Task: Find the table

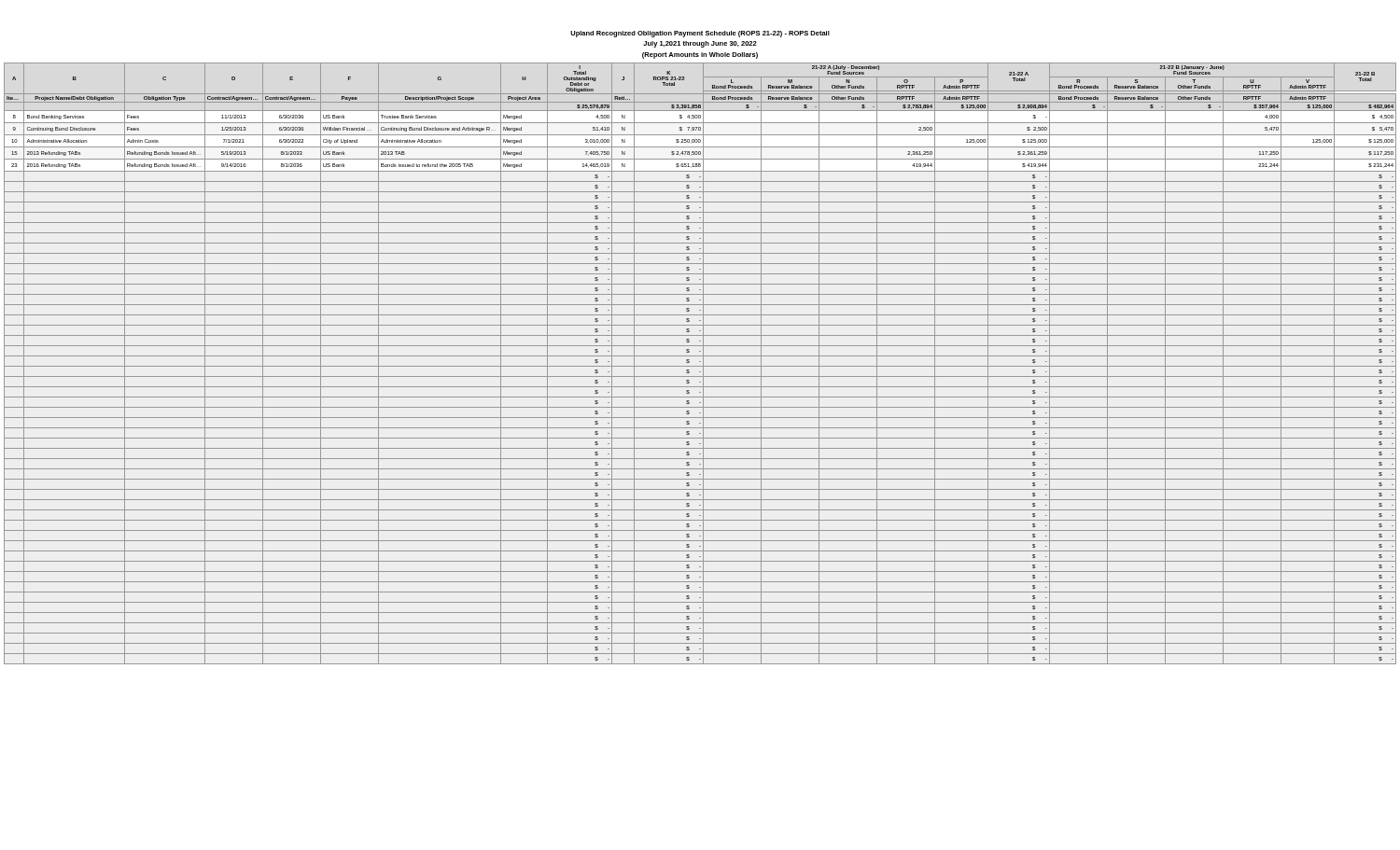Action: [x=700, y=363]
